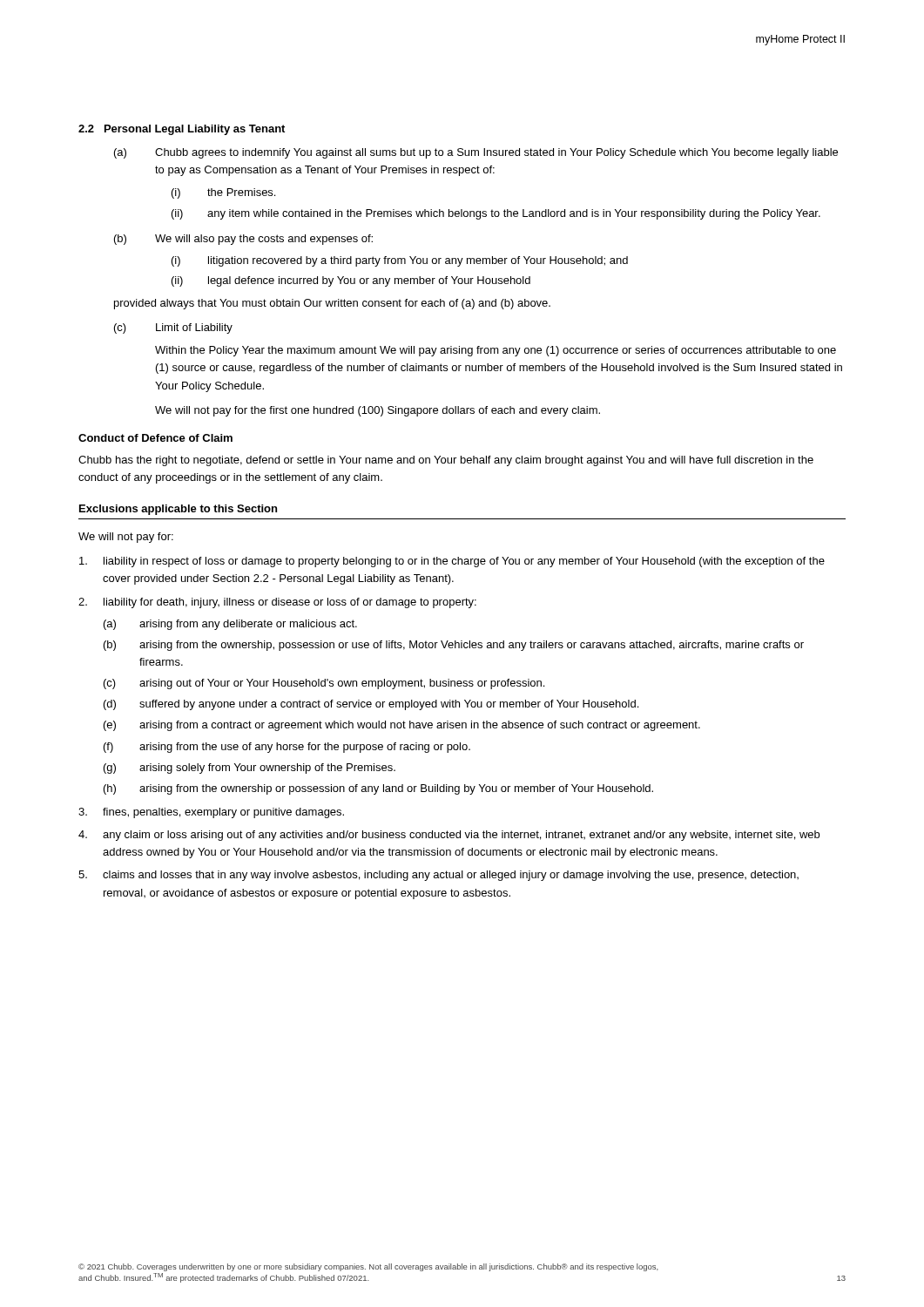Navigate to the text block starting "(d) suffered by anyone under"
Screen dimensions: 1307x924
(371, 704)
